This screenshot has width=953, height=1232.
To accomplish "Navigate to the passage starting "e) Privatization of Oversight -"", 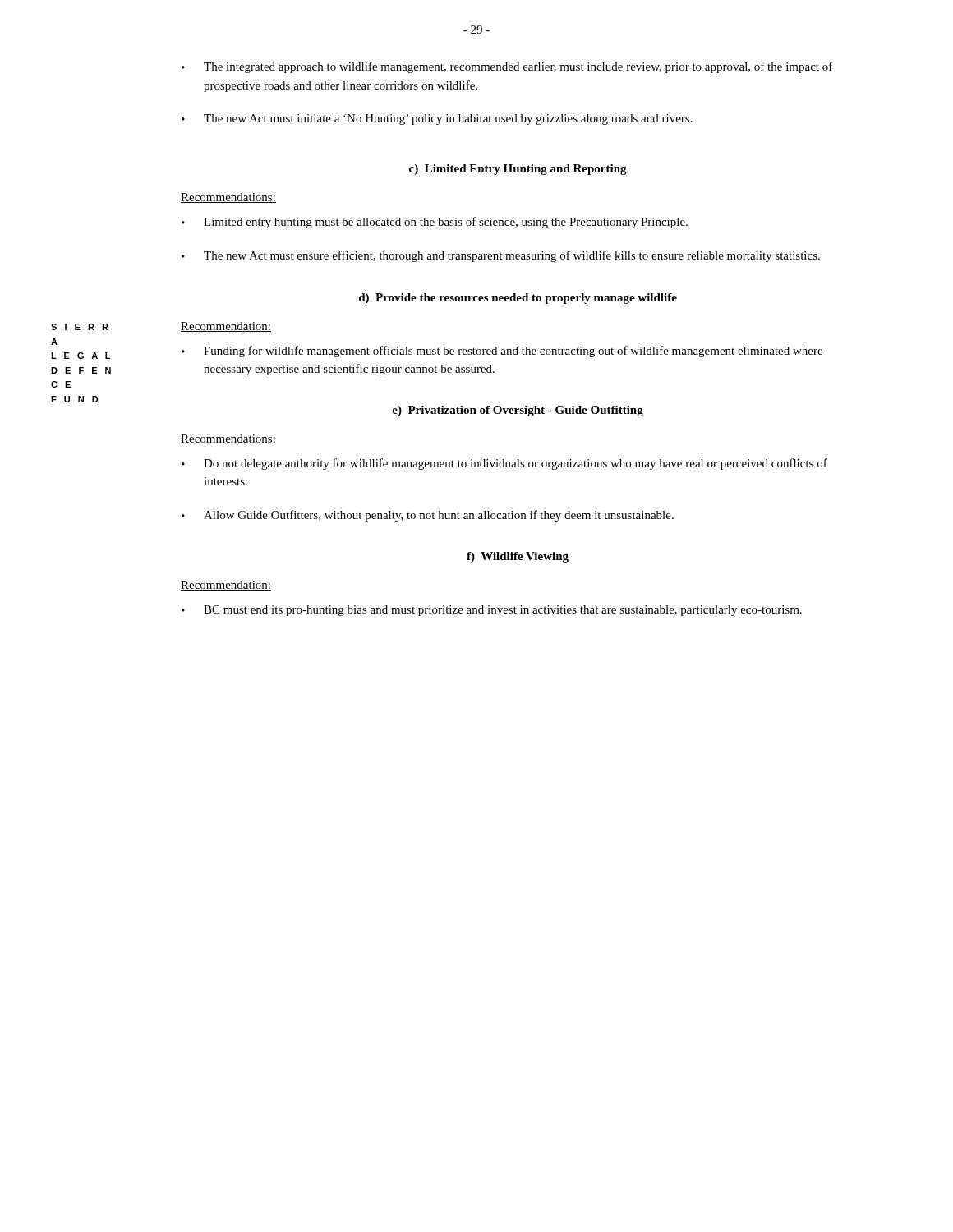I will tap(518, 409).
